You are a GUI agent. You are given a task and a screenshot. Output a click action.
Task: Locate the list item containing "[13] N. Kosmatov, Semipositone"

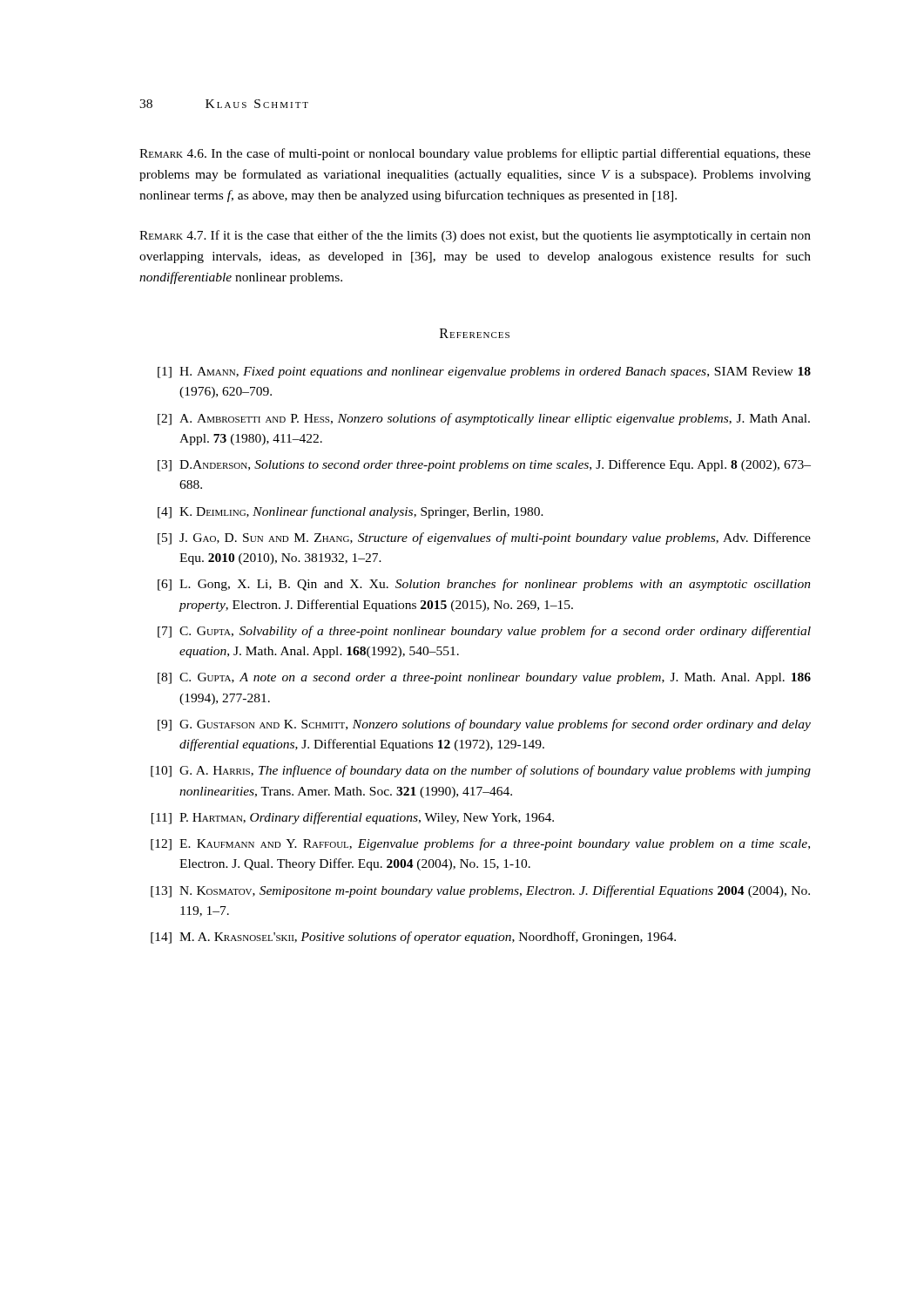[x=475, y=900]
